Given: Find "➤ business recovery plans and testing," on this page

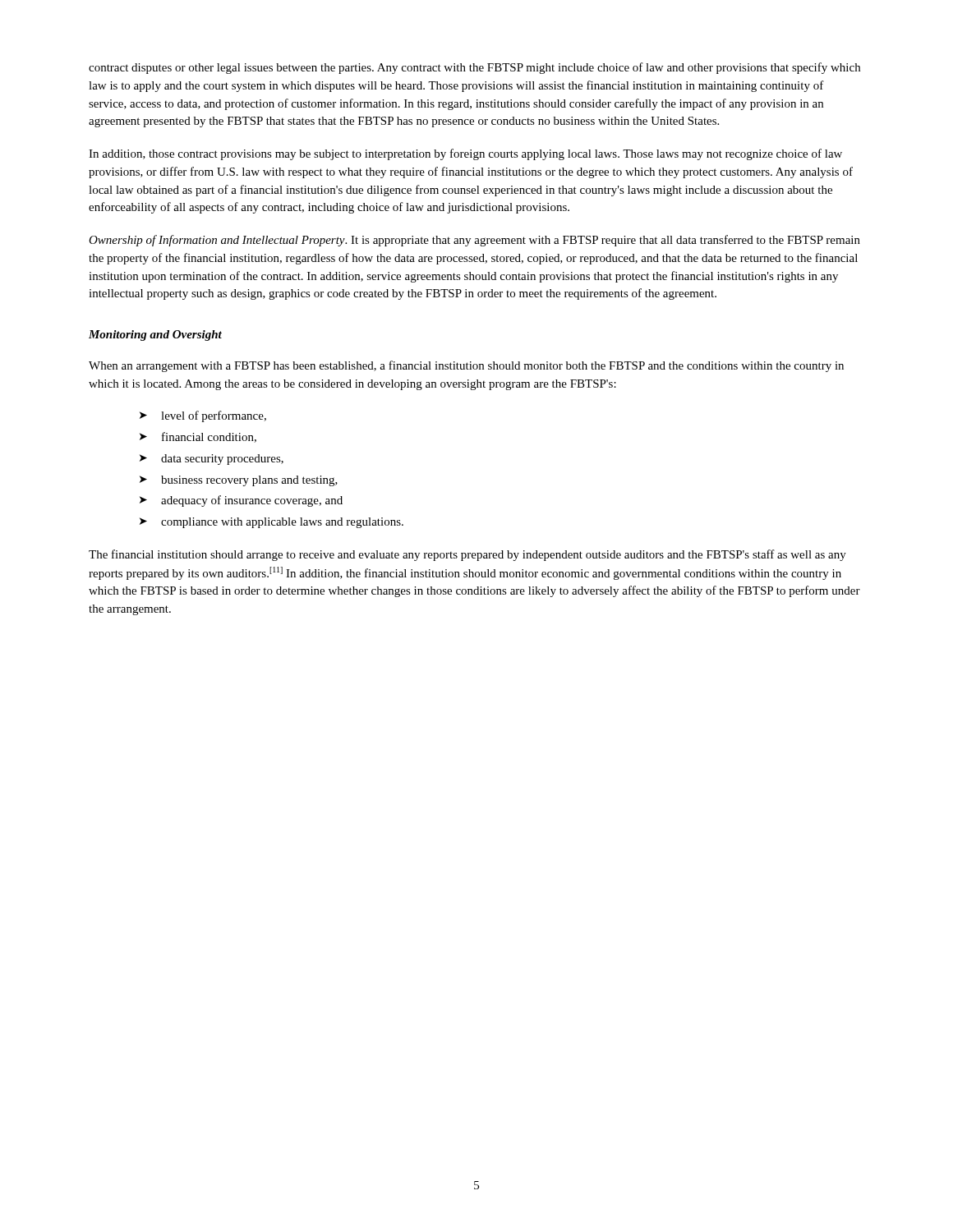Looking at the screenshot, I should [x=238, y=480].
